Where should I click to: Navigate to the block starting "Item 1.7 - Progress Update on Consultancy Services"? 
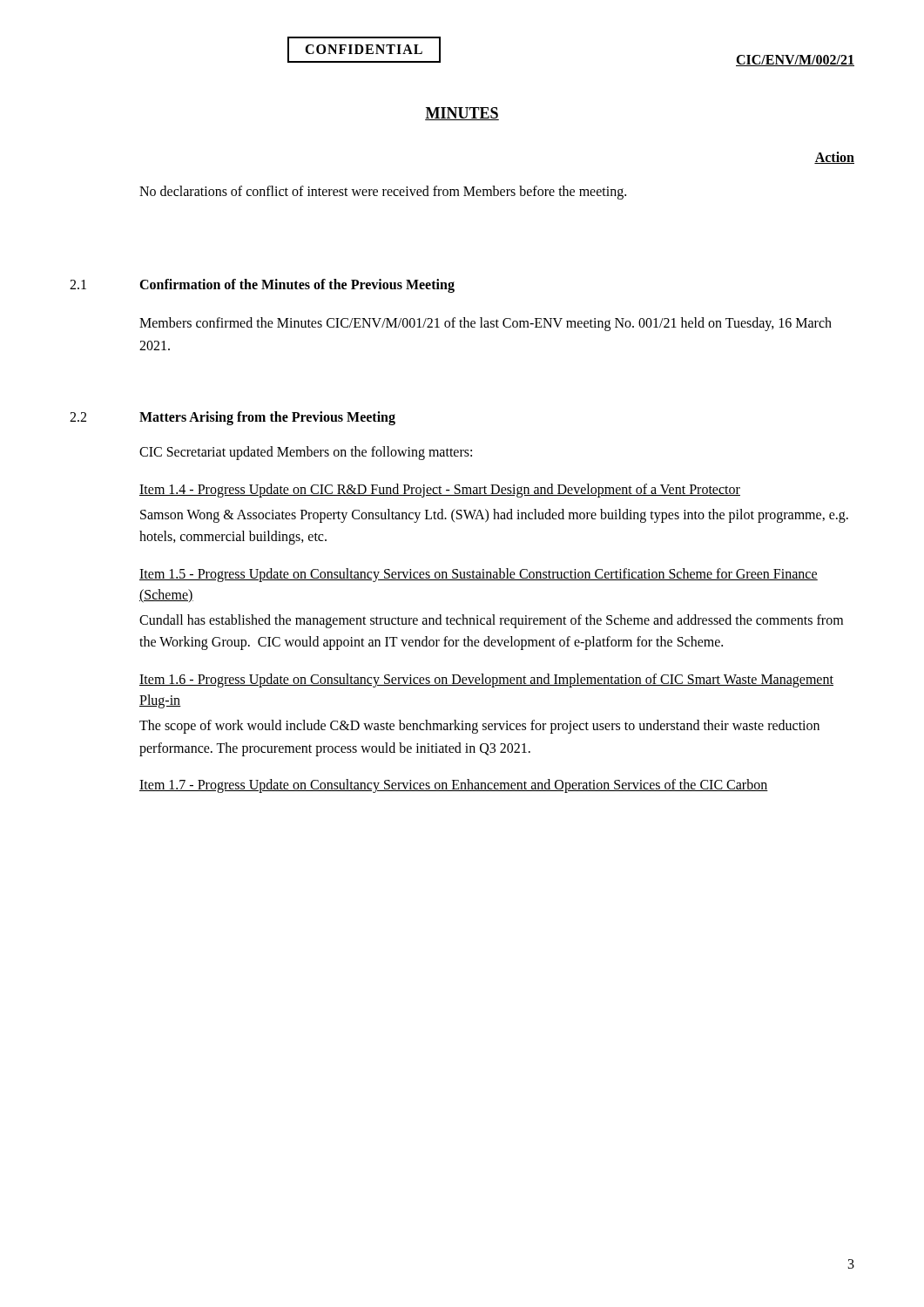[497, 785]
